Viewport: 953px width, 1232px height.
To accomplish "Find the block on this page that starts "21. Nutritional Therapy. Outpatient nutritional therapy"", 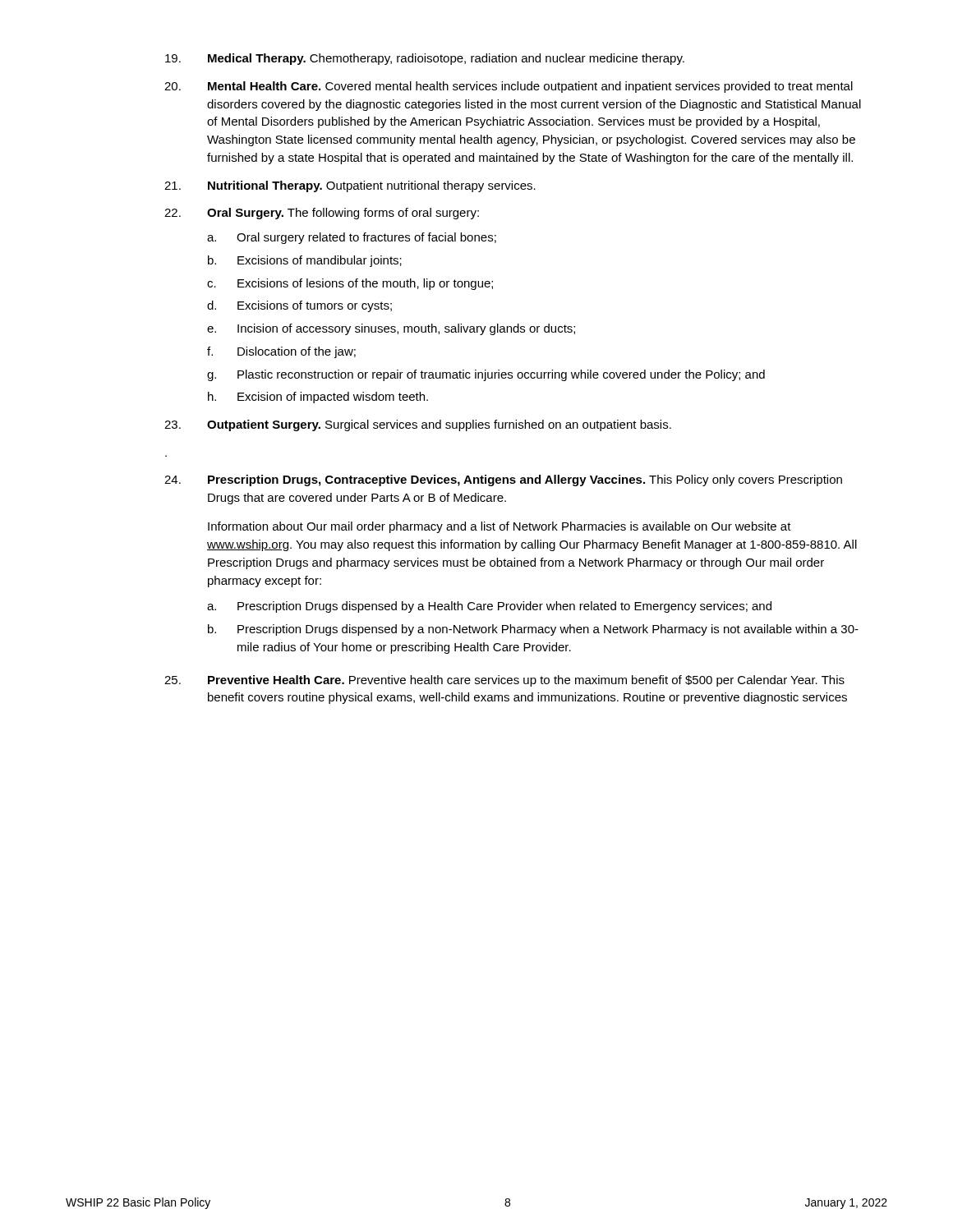I will tap(518, 185).
